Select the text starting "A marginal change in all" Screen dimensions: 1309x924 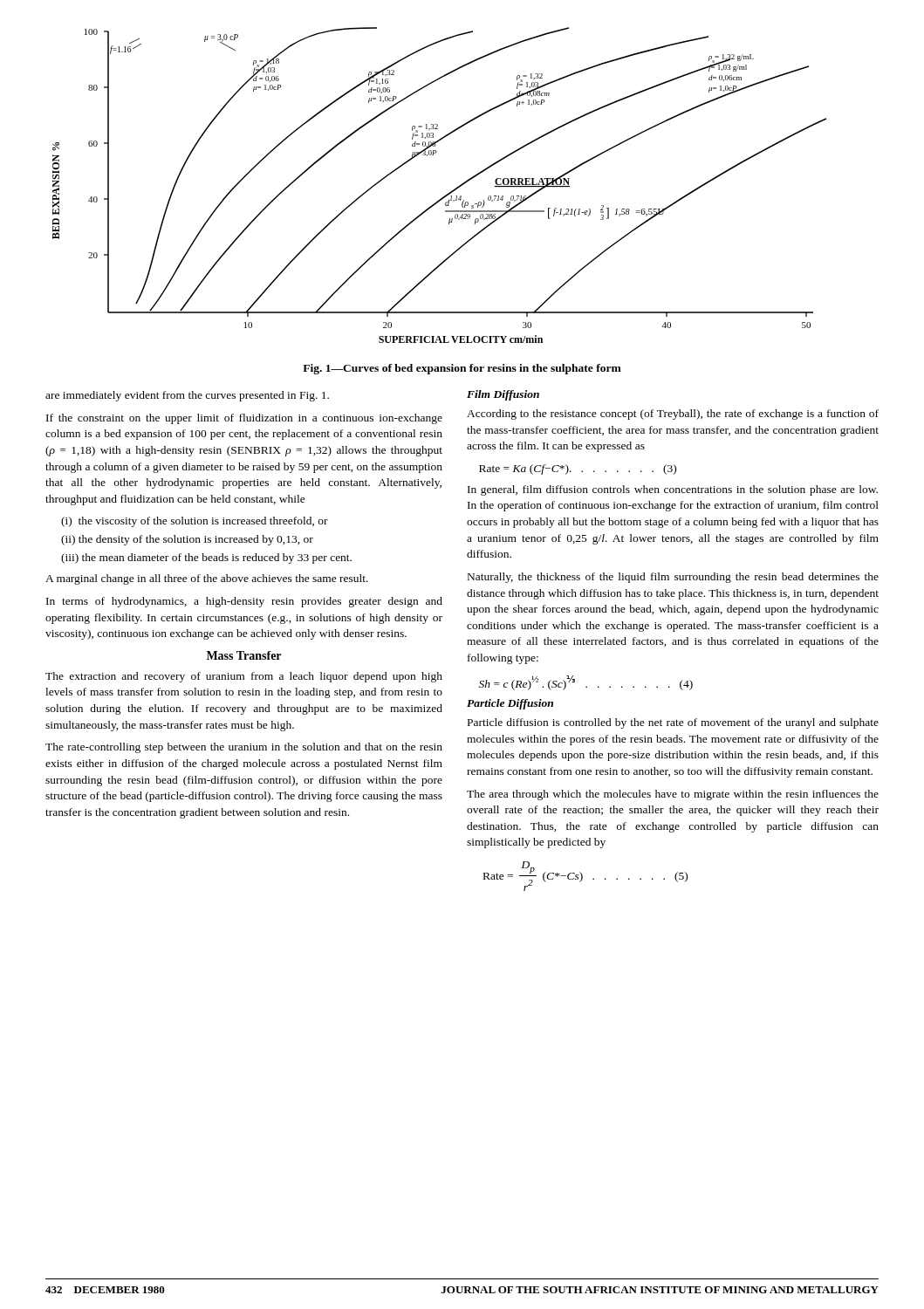click(x=244, y=607)
